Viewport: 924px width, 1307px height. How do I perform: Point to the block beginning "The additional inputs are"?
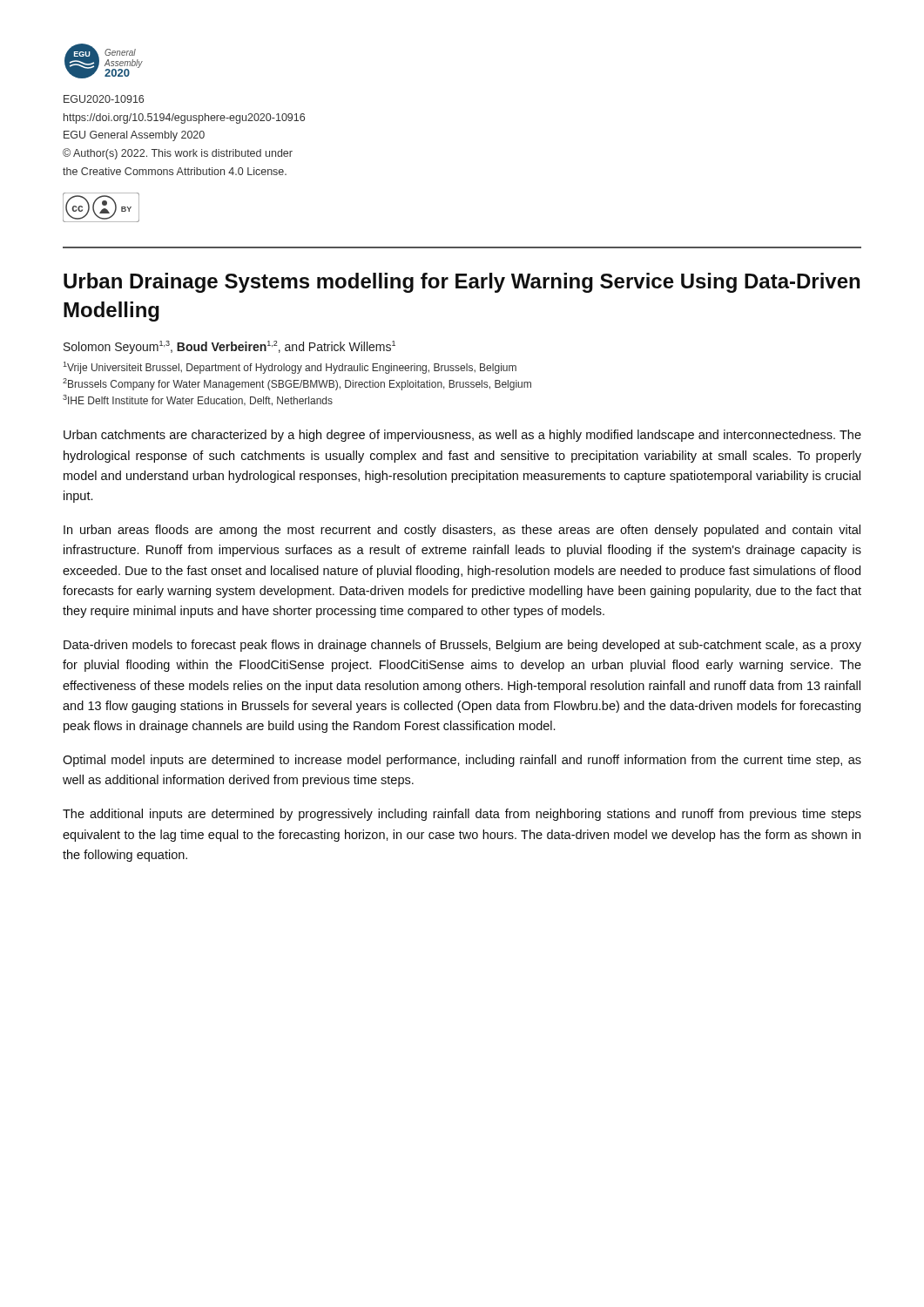pos(462,834)
